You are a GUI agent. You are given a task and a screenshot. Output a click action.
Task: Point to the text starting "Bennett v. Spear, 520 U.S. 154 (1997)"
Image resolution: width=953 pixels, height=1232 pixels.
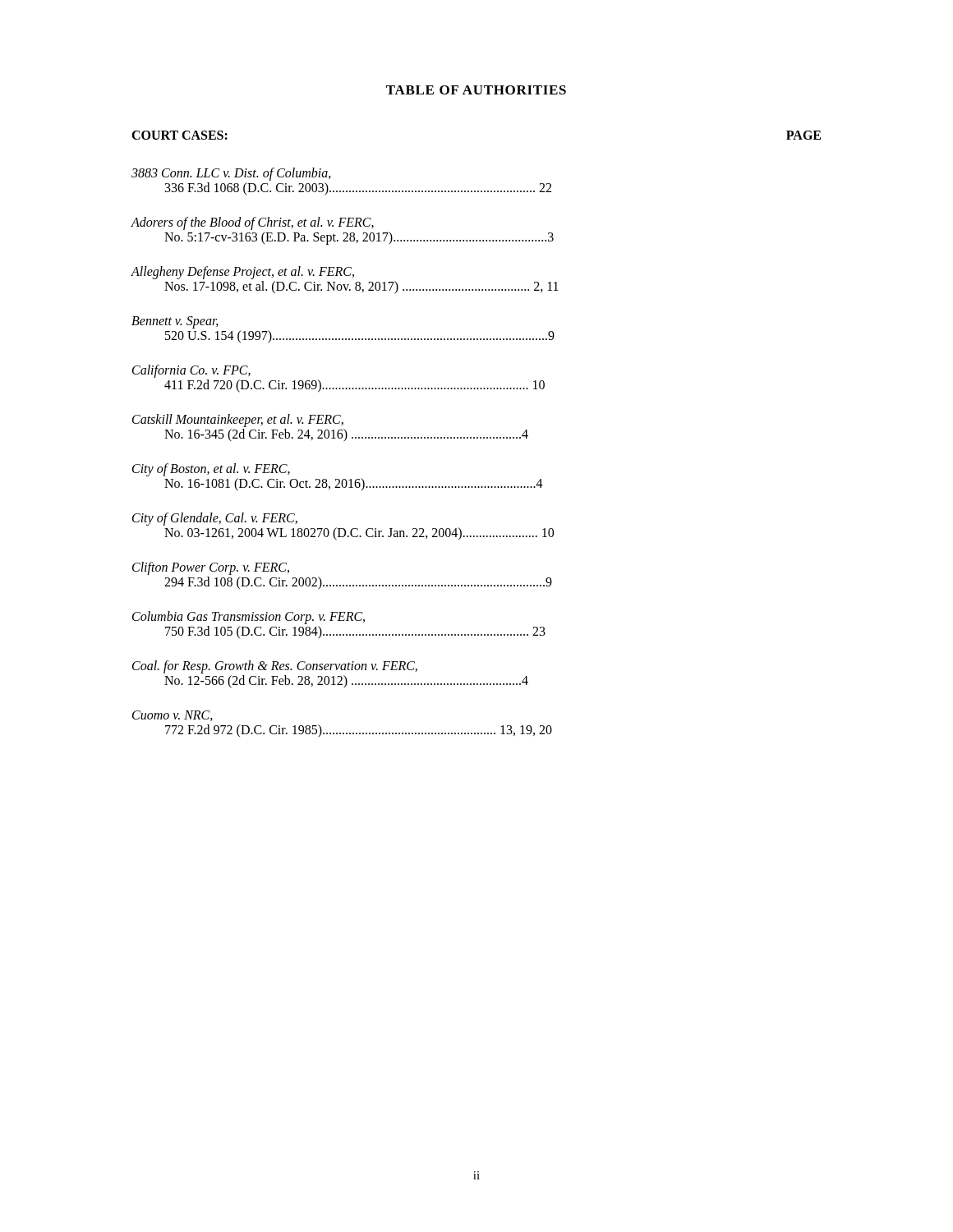[x=476, y=329]
